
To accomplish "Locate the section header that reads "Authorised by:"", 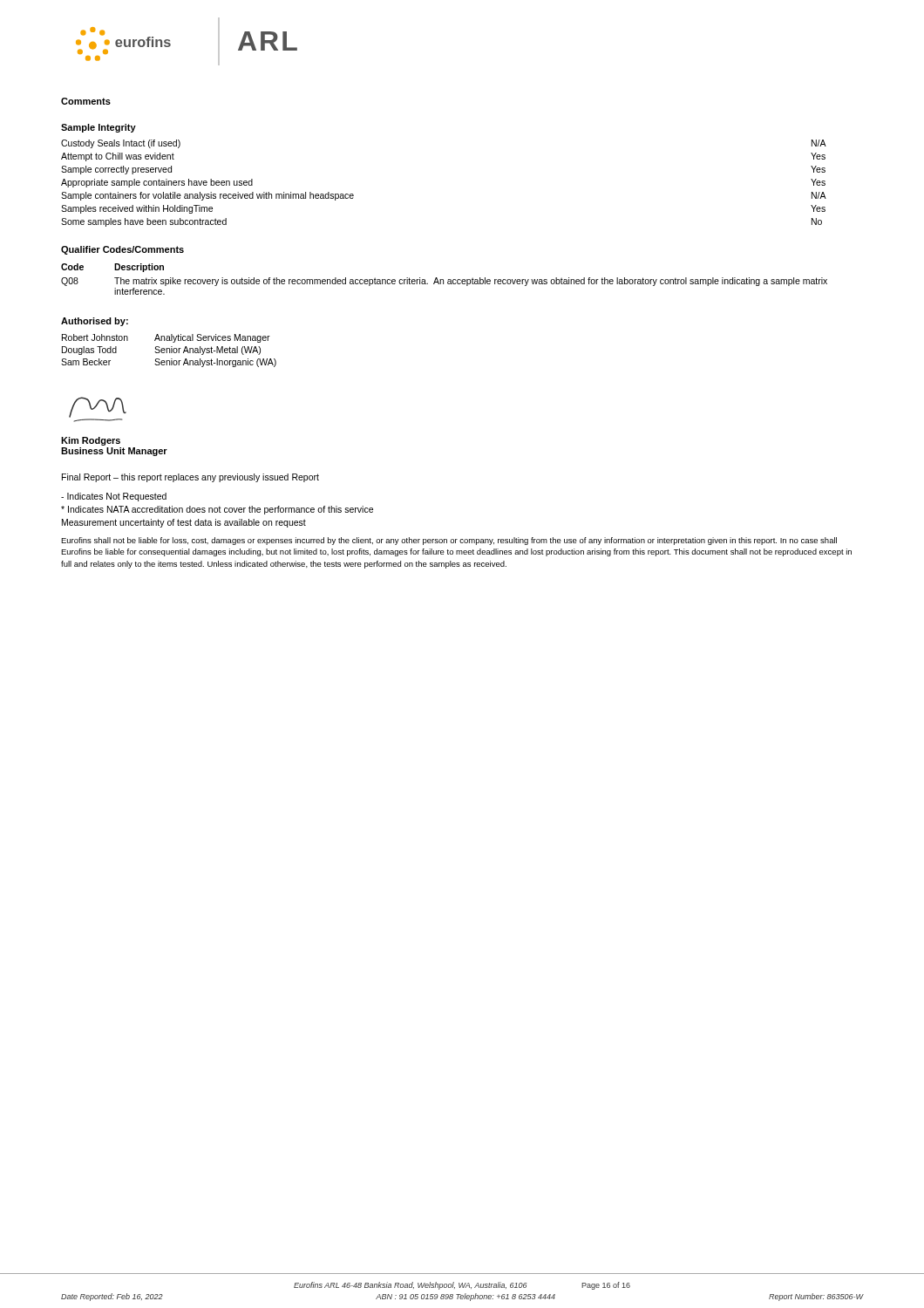I will [x=95, y=321].
